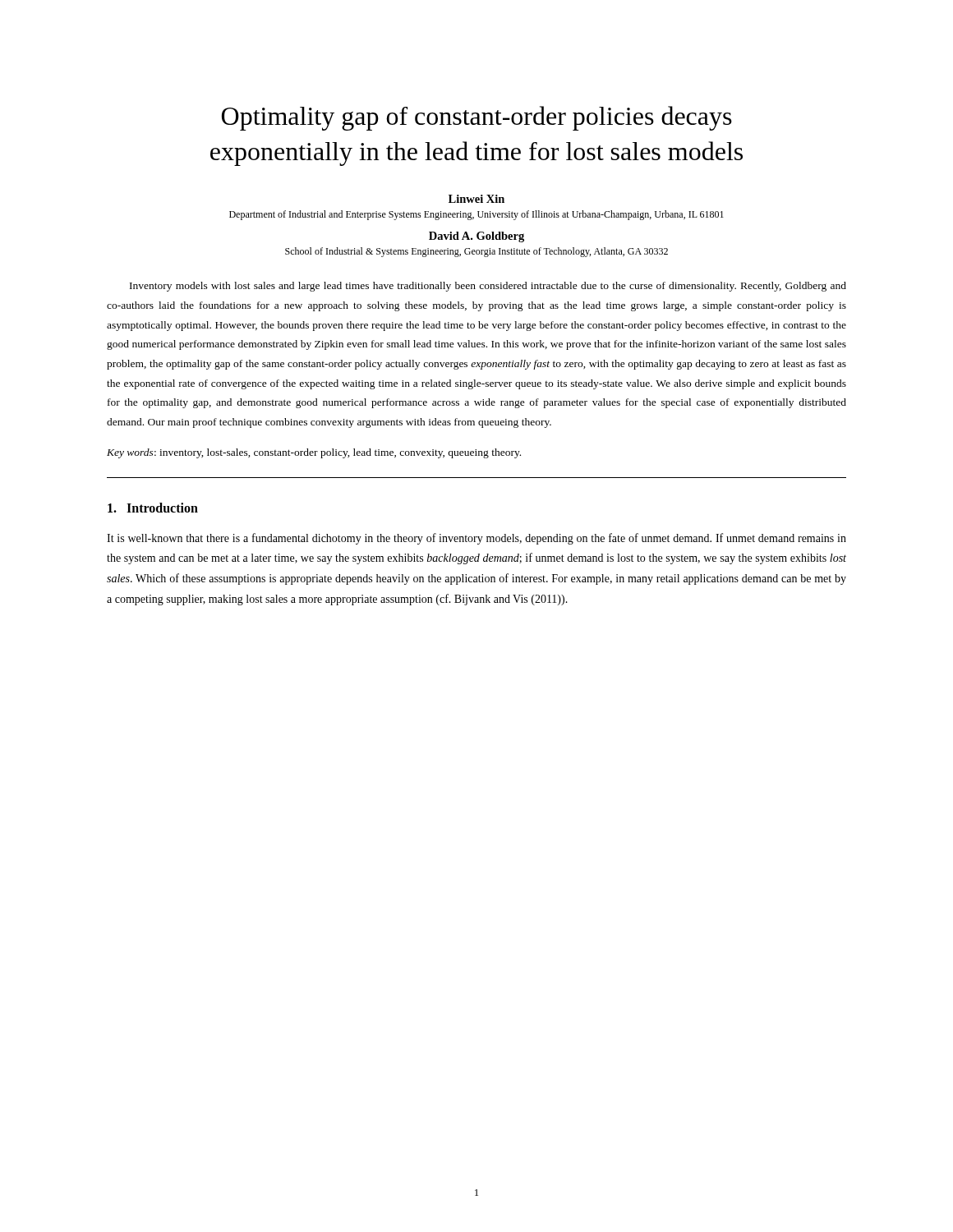Navigate to the region starting "Inventory models with lost sales"
Viewport: 953px width, 1232px height.
(x=476, y=354)
